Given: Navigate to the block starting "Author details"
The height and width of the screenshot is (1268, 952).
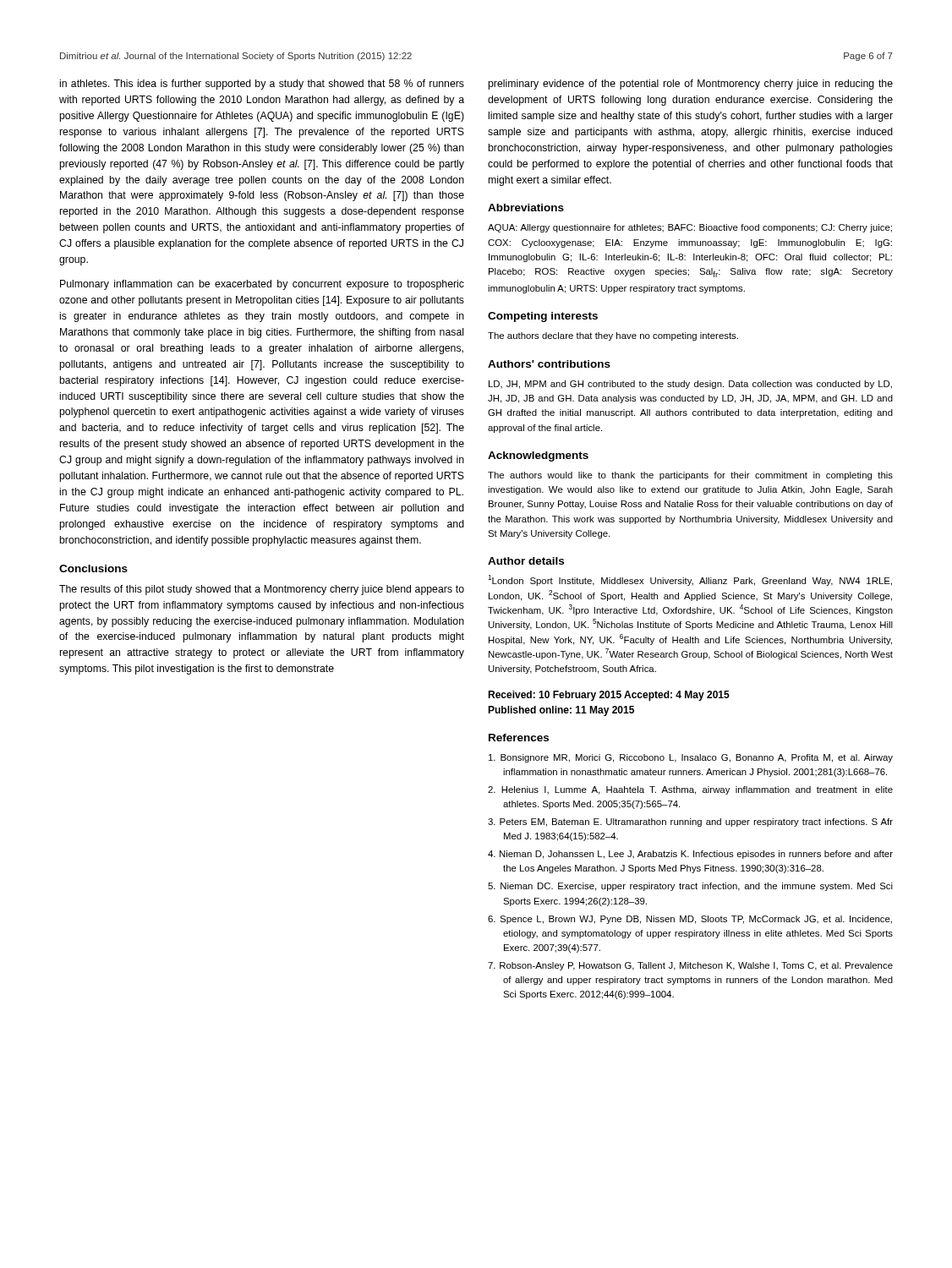Looking at the screenshot, I should pos(526,561).
